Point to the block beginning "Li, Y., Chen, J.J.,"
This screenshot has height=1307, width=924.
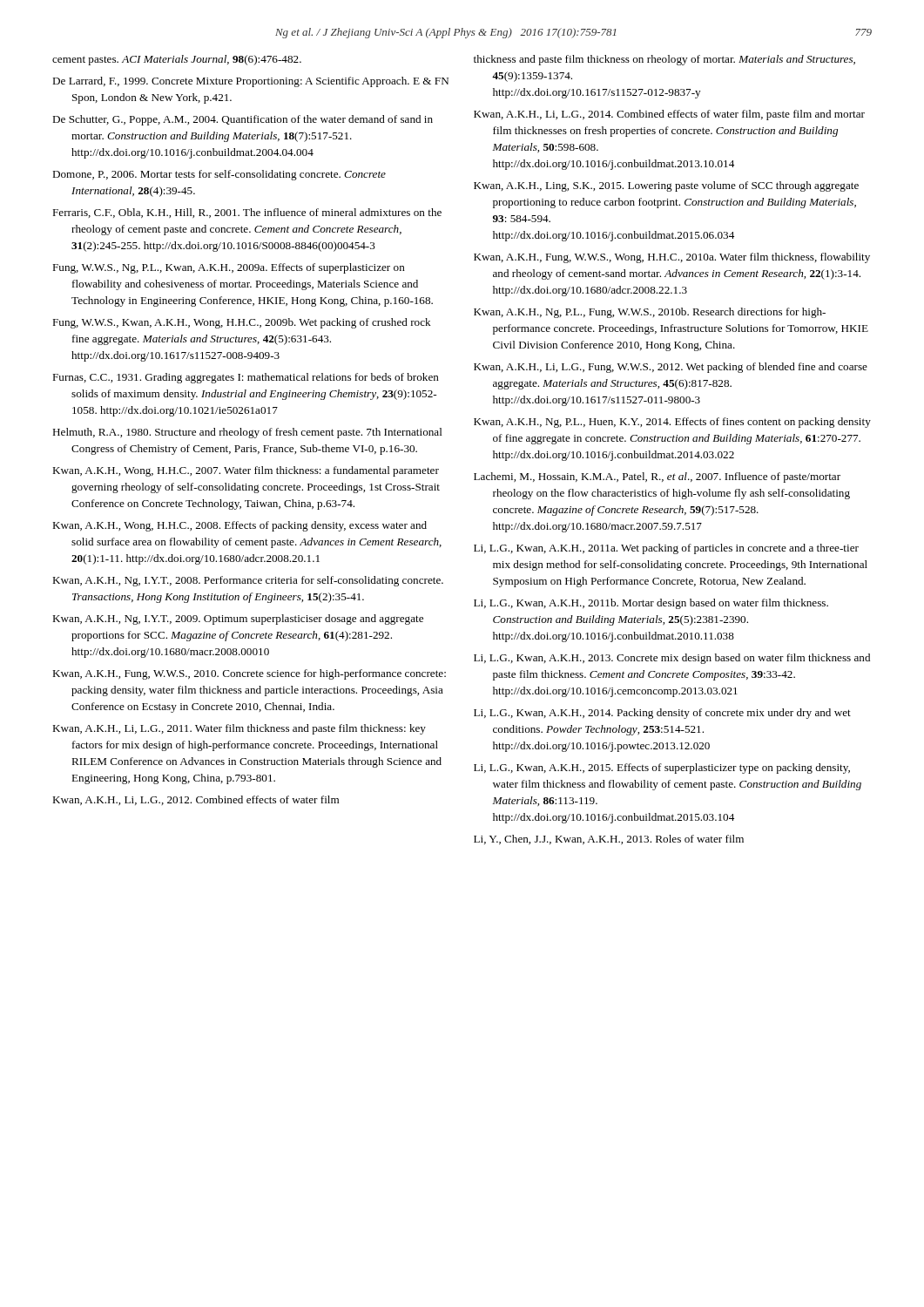pyautogui.click(x=609, y=839)
